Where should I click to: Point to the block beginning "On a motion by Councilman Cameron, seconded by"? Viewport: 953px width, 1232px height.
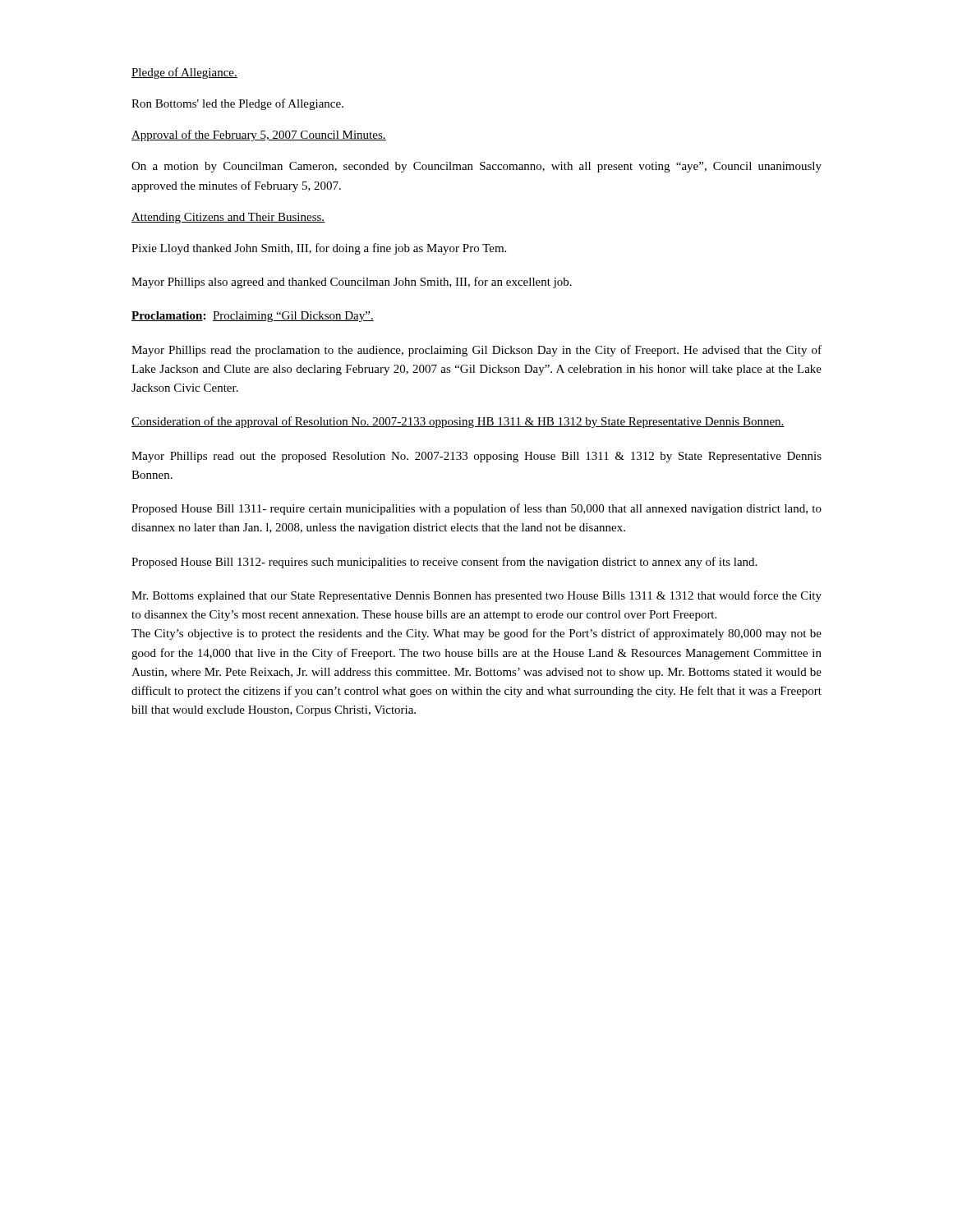click(476, 176)
